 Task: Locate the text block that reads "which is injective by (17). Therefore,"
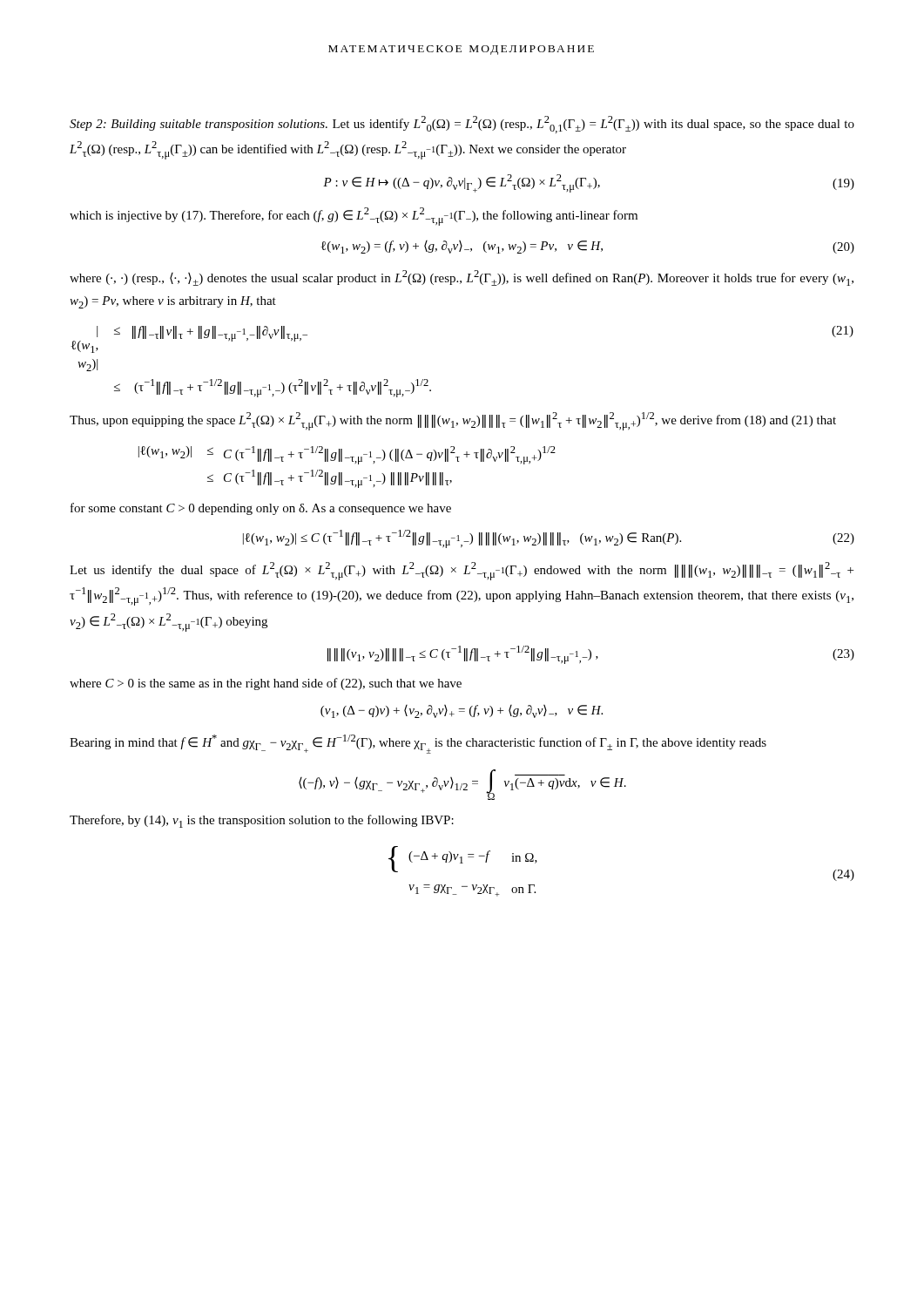coord(354,215)
